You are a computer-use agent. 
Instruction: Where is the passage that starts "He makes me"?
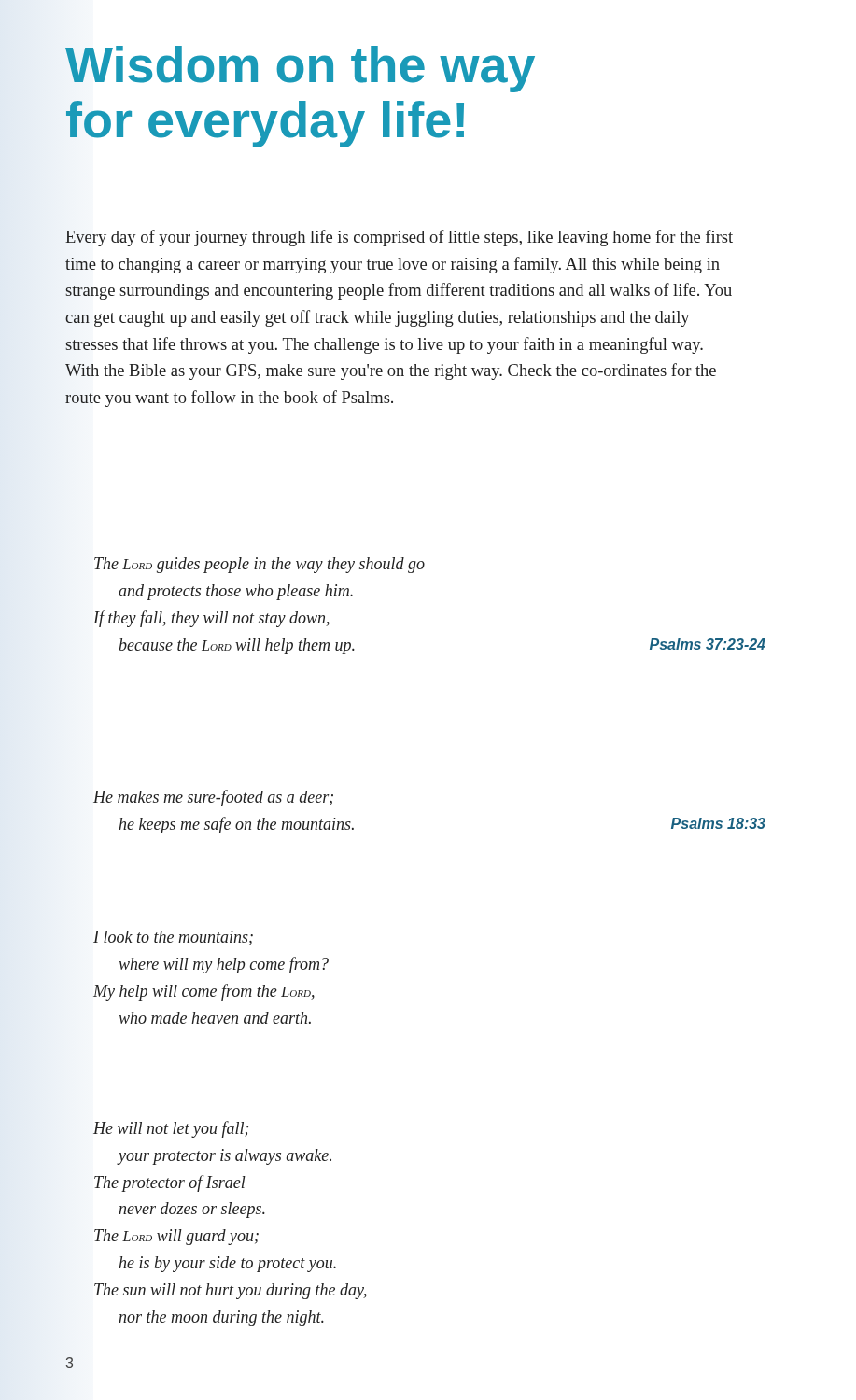[x=213, y=798]
